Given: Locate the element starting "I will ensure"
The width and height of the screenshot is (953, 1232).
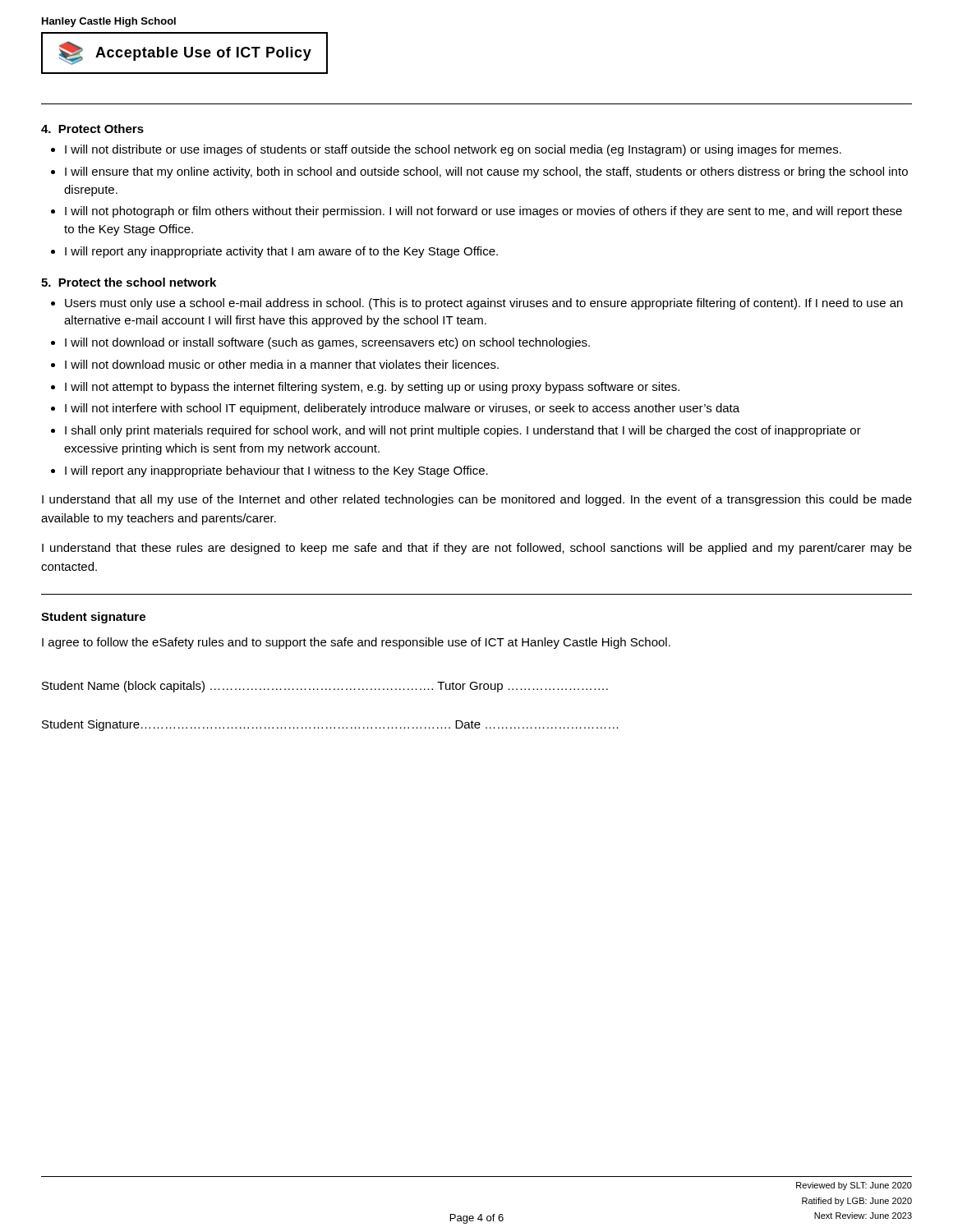Looking at the screenshot, I should (486, 180).
